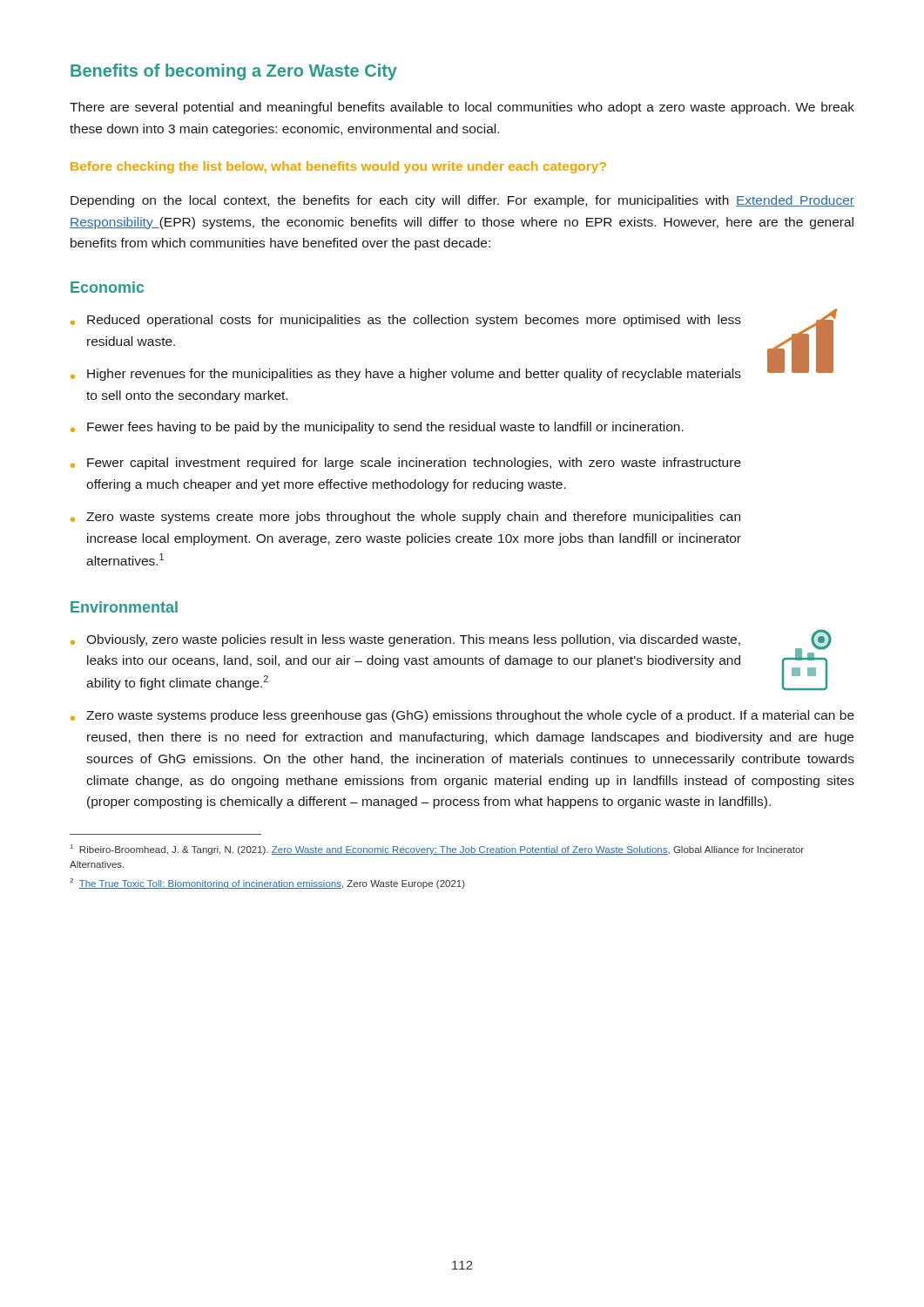This screenshot has width=924, height=1307.
Task: Point to the block beginning "2 The True Toxic"
Action: [x=267, y=883]
